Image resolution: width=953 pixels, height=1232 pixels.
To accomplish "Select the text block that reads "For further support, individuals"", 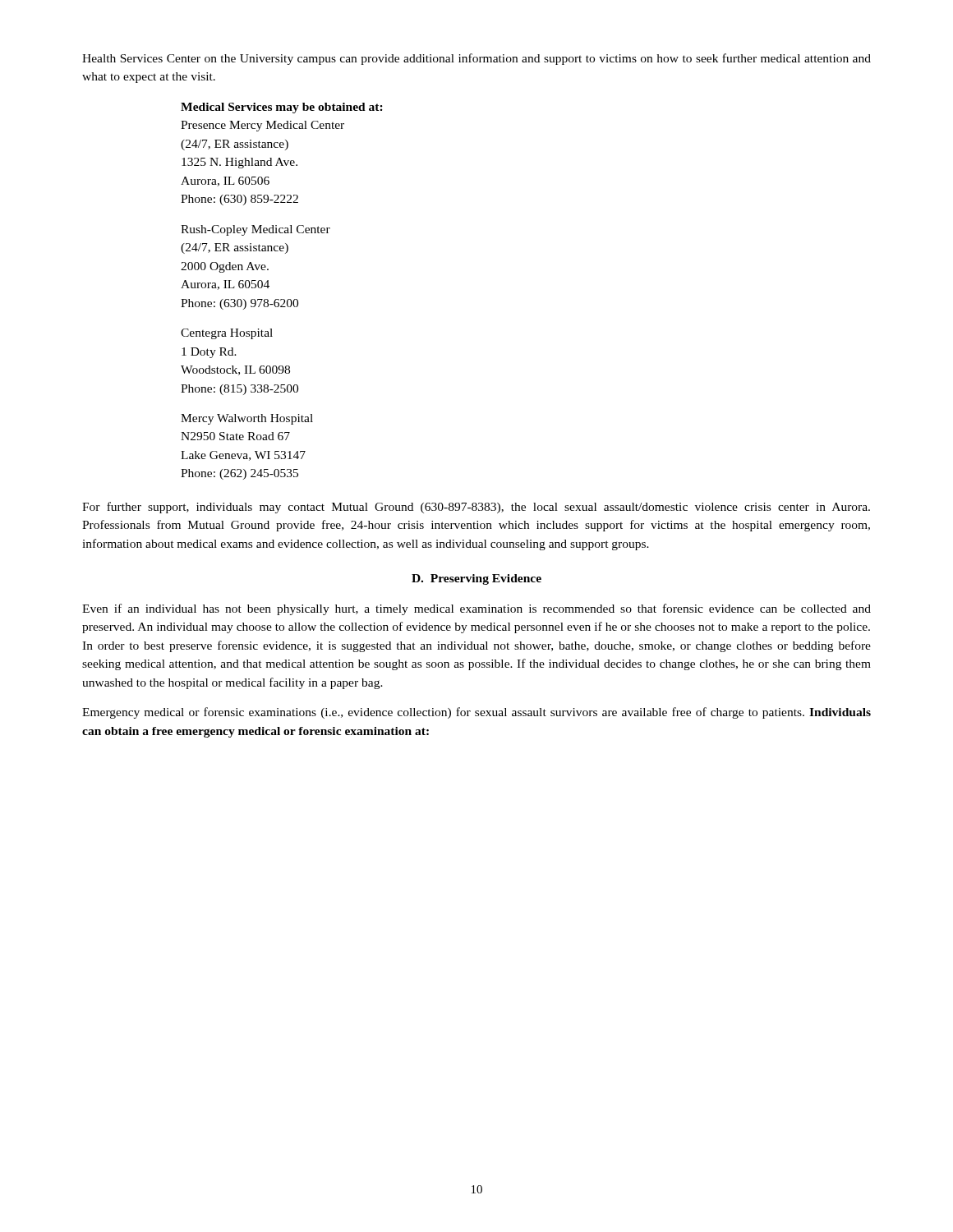I will tap(476, 525).
